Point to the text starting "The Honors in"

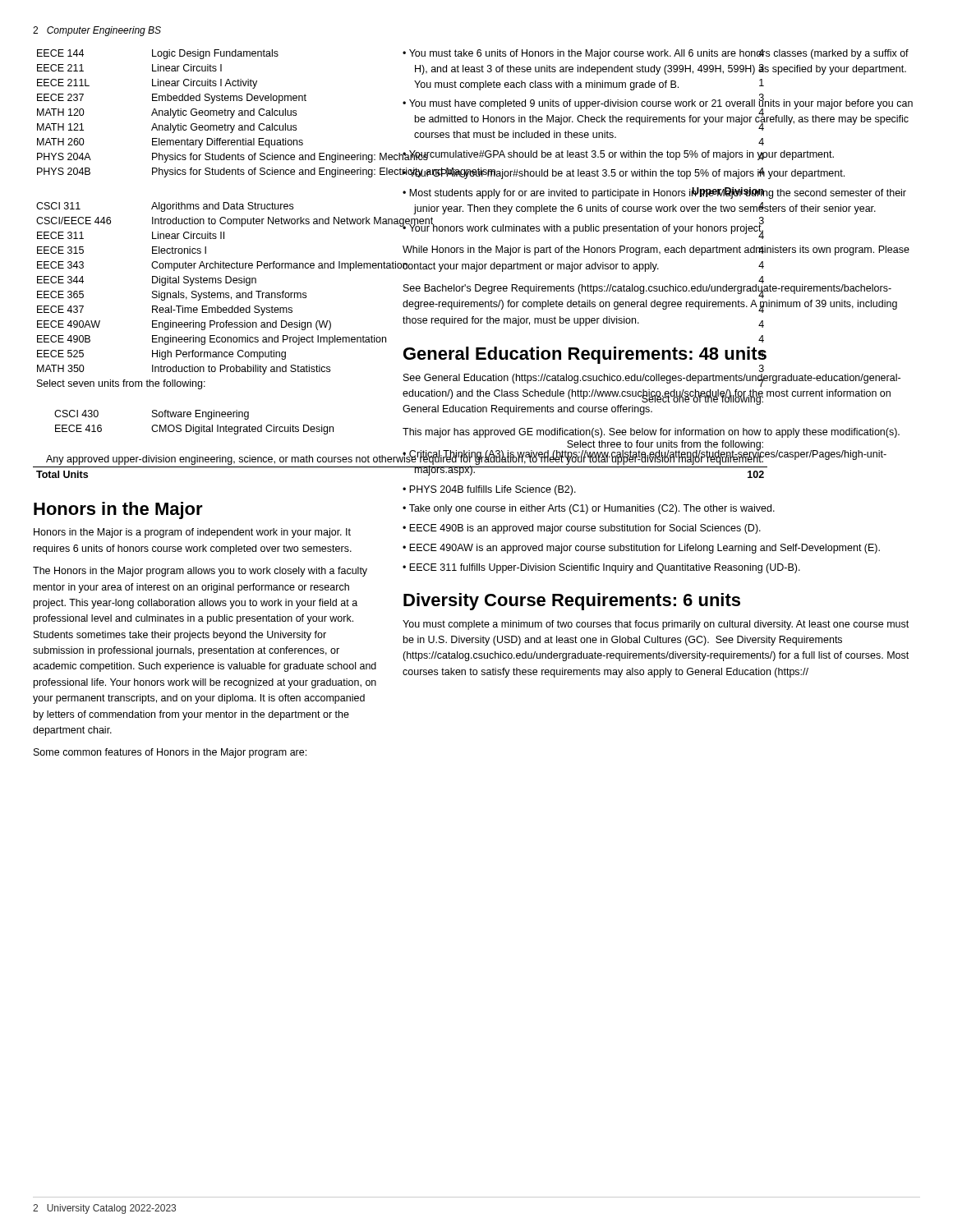205,651
